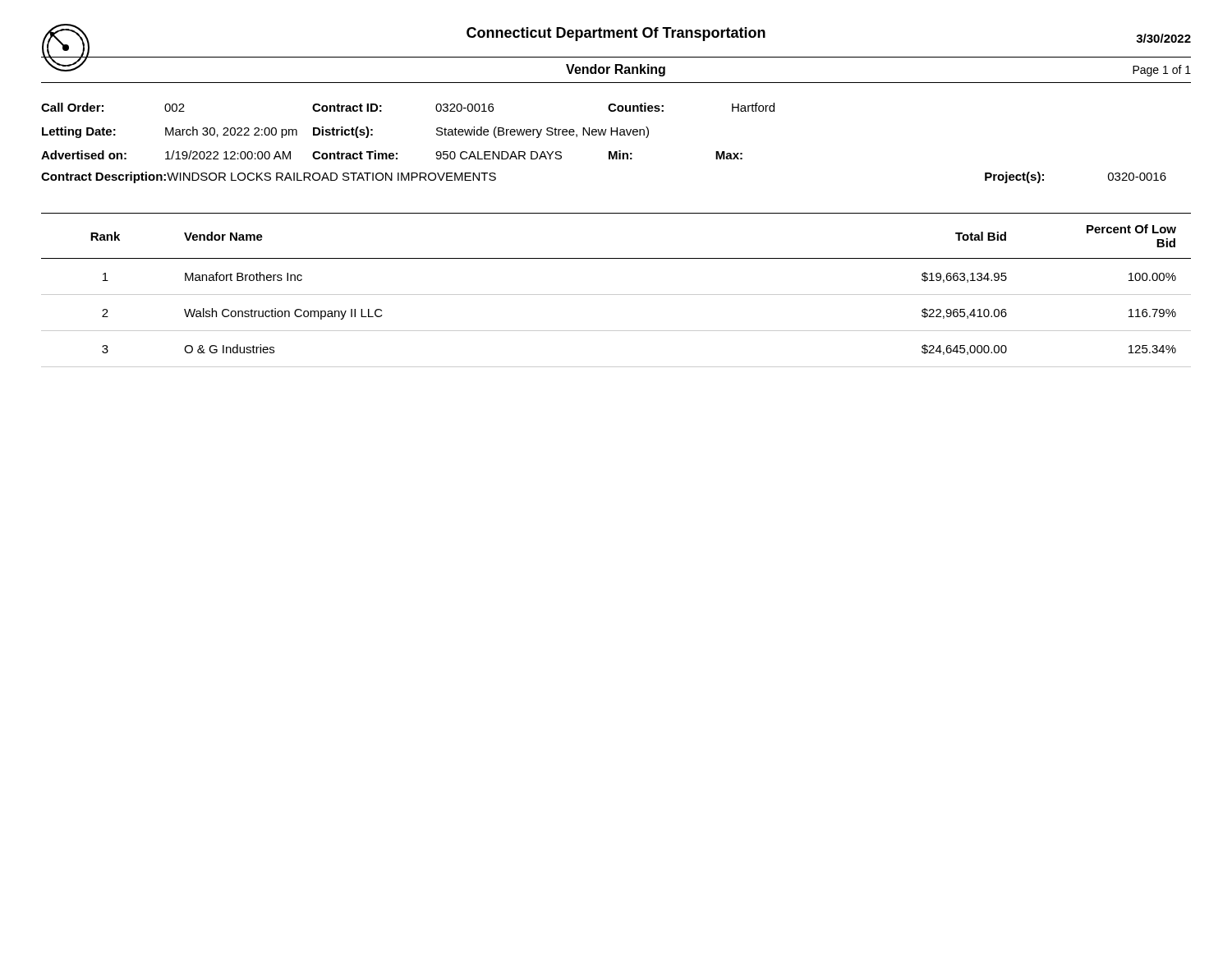Find the section header containing "Vendor Ranking"

pyautogui.click(x=616, y=69)
